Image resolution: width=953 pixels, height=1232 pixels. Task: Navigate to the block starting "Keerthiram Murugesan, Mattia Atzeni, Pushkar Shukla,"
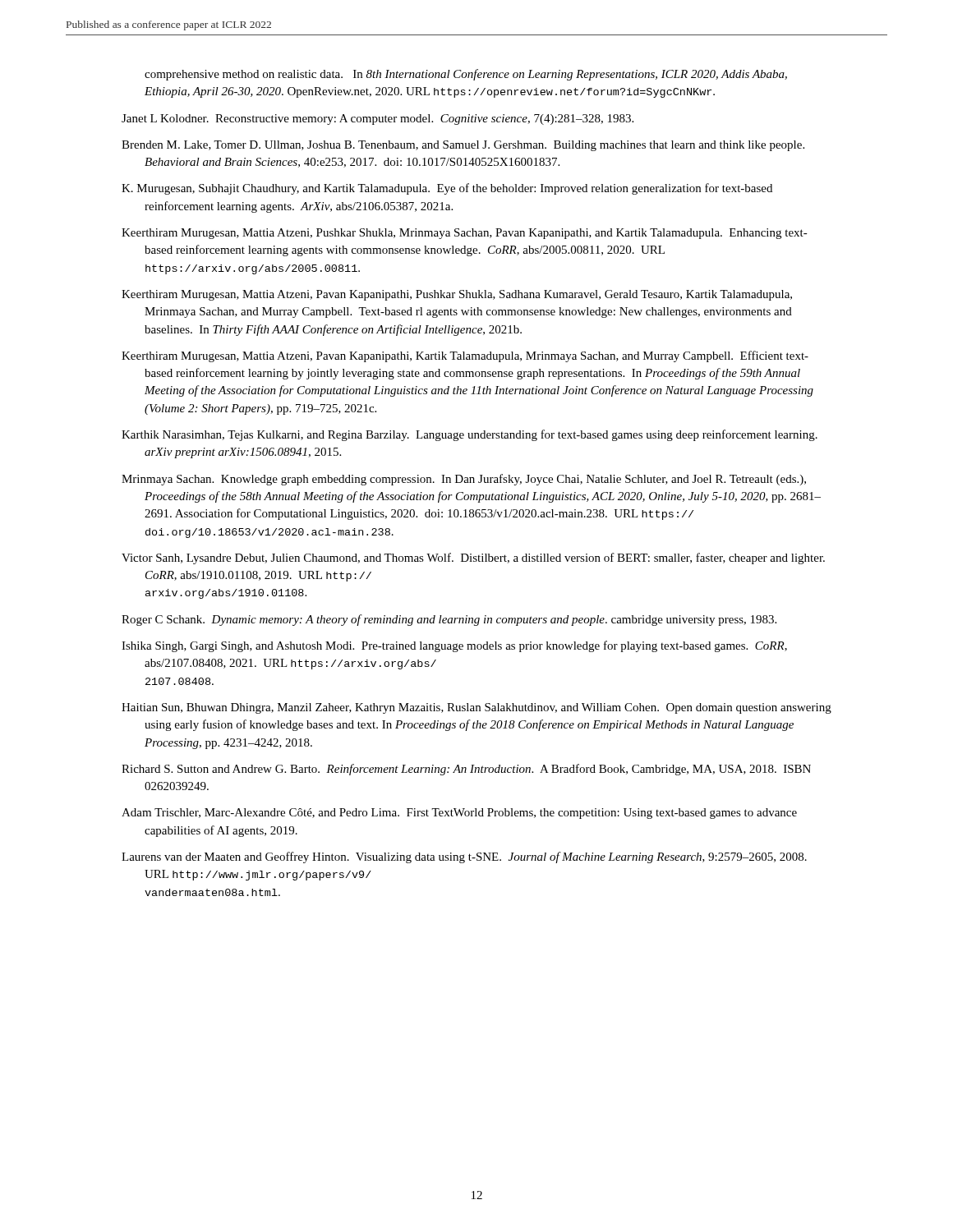(464, 250)
